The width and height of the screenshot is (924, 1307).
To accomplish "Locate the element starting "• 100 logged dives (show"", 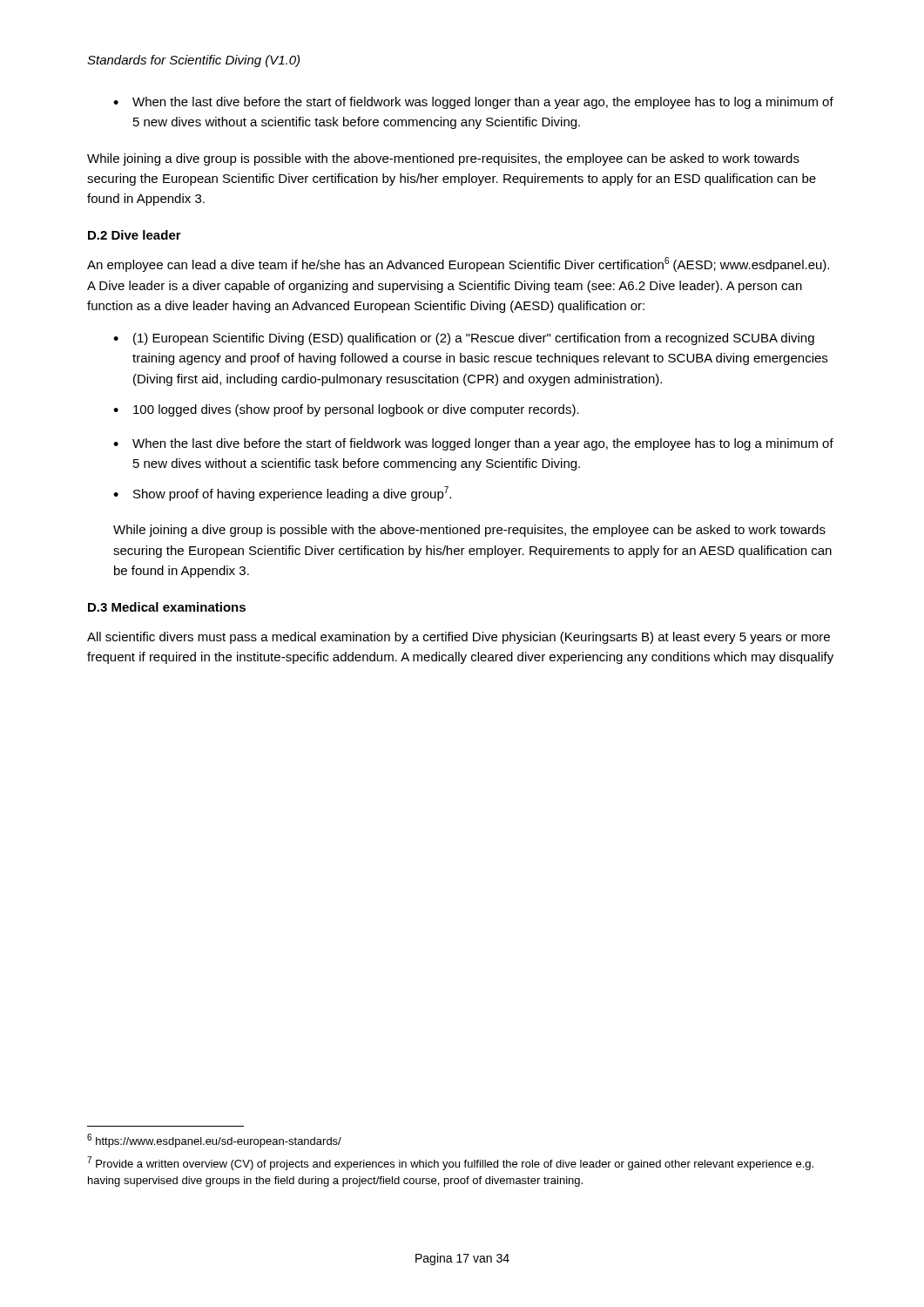I will [346, 411].
